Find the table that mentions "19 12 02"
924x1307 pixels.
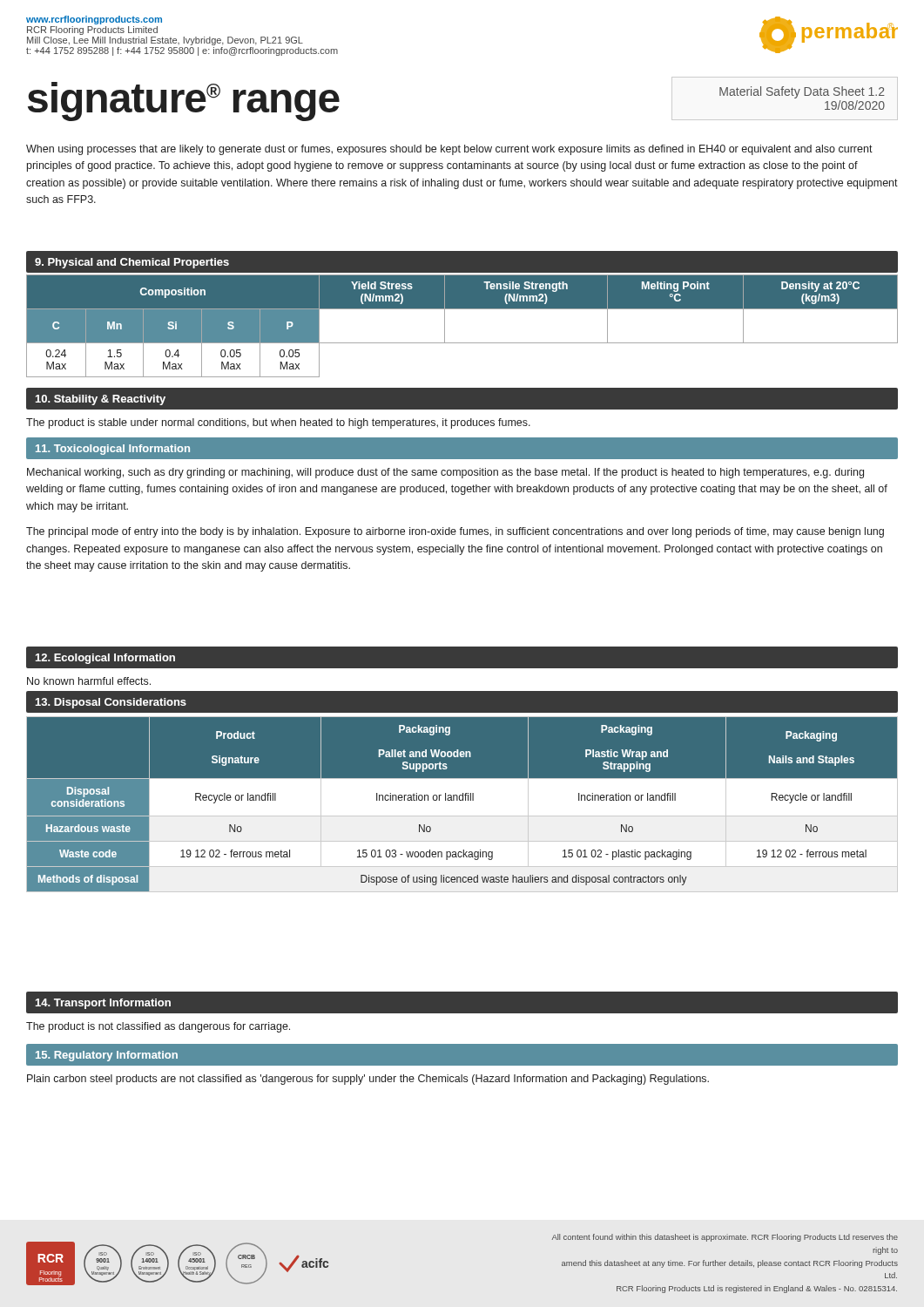click(462, 804)
